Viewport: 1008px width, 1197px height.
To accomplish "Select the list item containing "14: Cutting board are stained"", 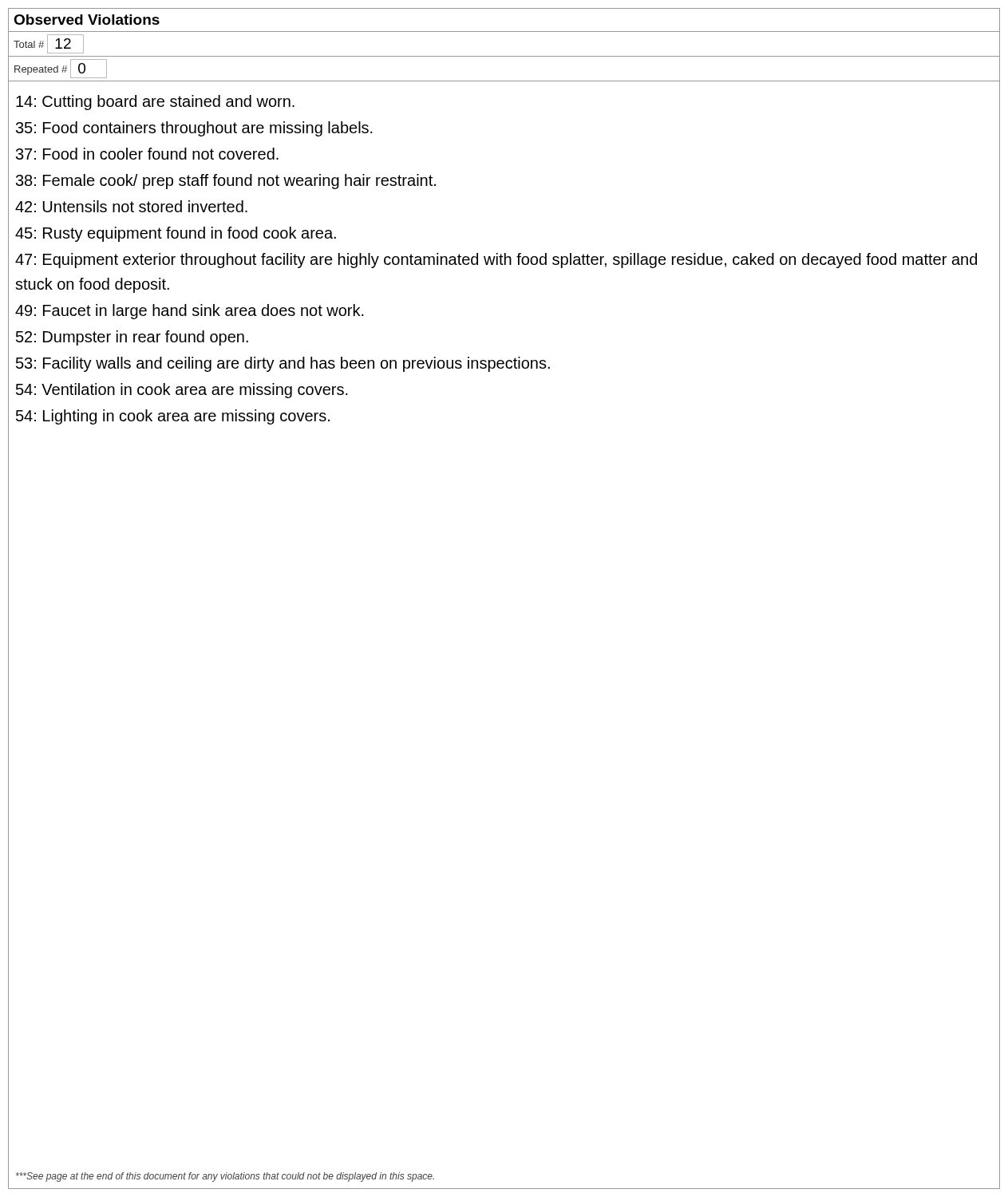I will (155, 101).
